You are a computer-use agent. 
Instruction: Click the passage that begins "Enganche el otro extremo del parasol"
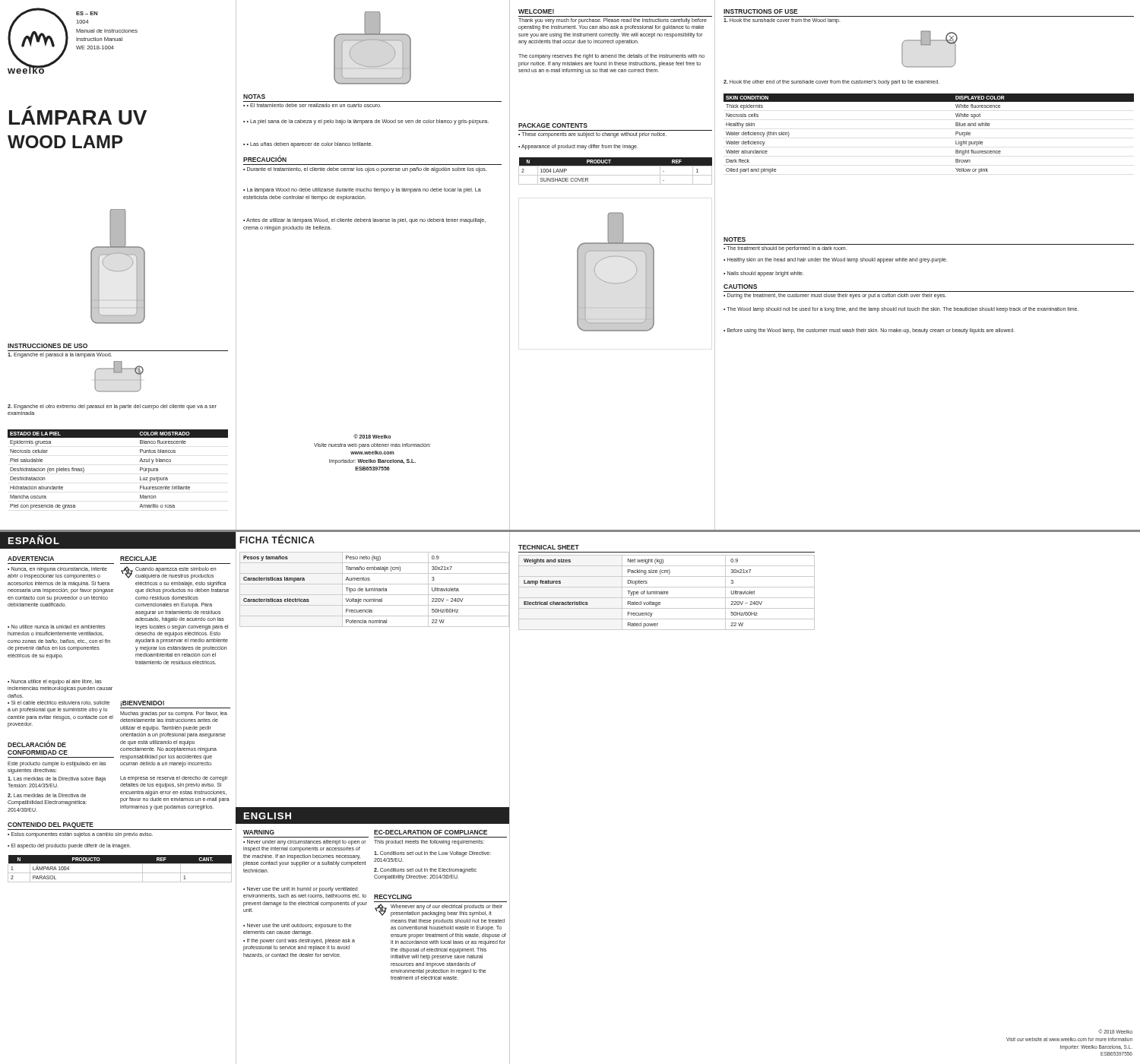112,410
